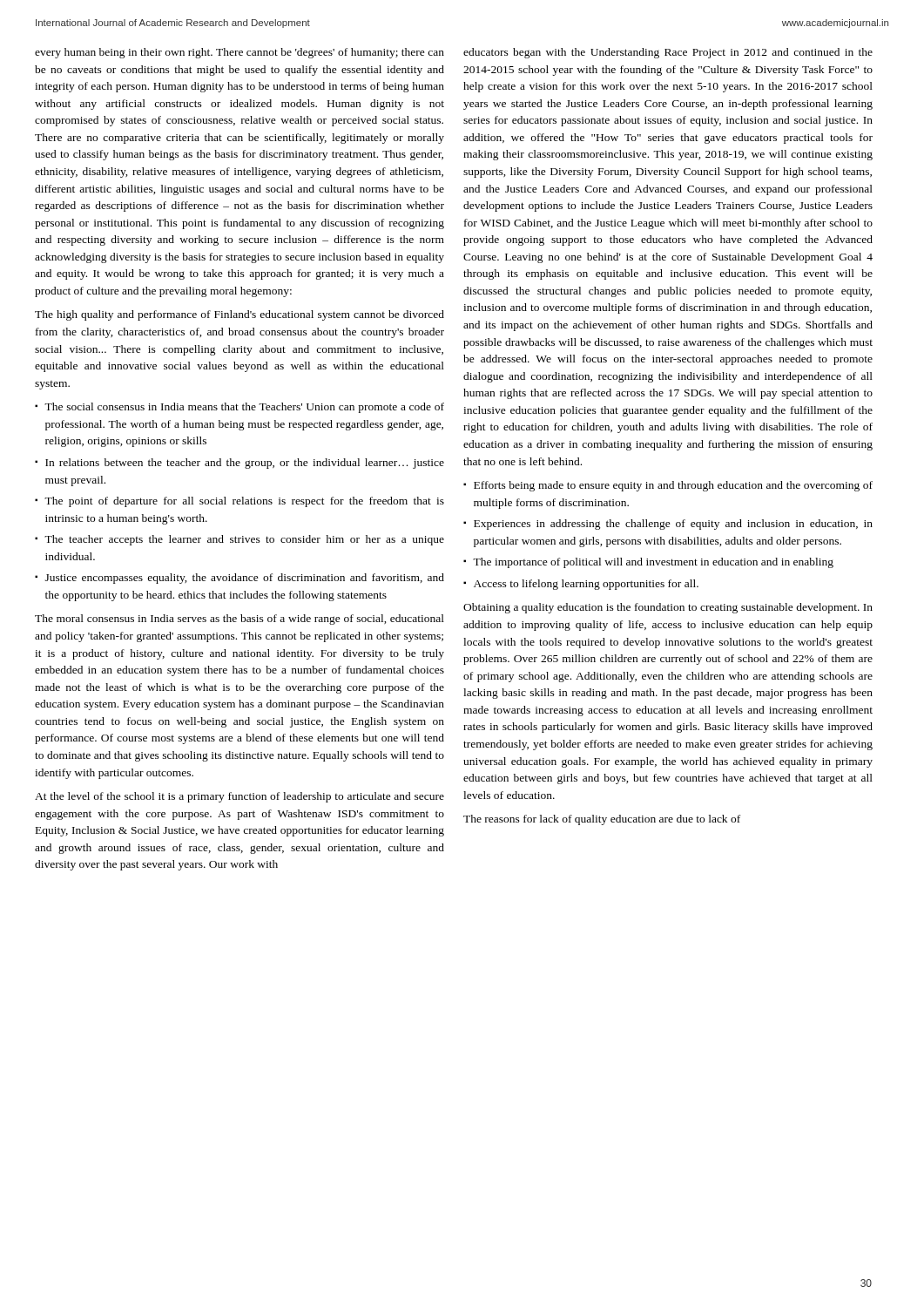Locate the list item containing "The point of departure for all social"
Screen dimensions: 1307x924
click(245, 509)
